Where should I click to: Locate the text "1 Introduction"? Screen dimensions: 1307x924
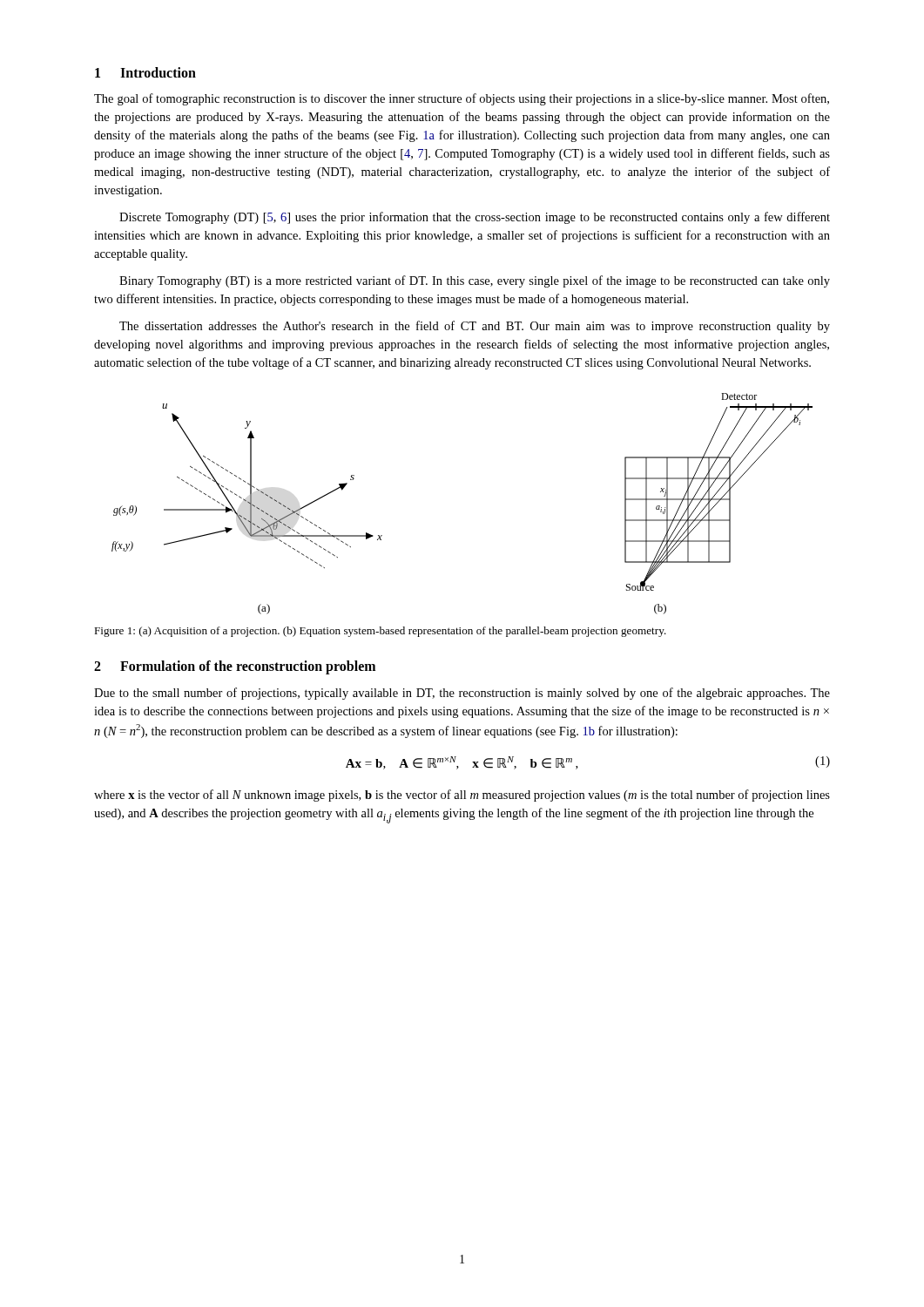click(x=145, y=73)
